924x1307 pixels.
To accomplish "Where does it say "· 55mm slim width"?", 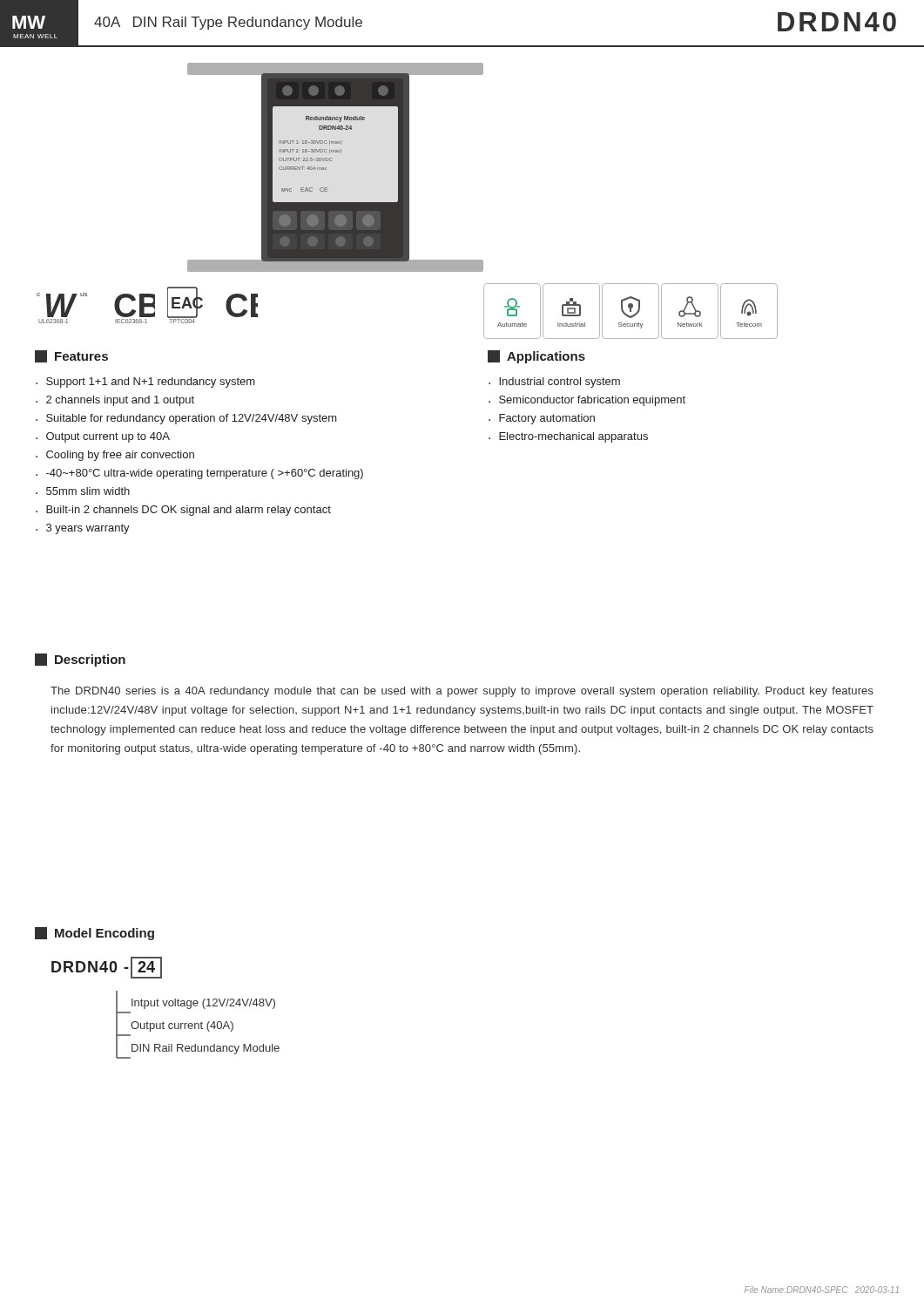I will pyautogui.click(x=82, y=493).
